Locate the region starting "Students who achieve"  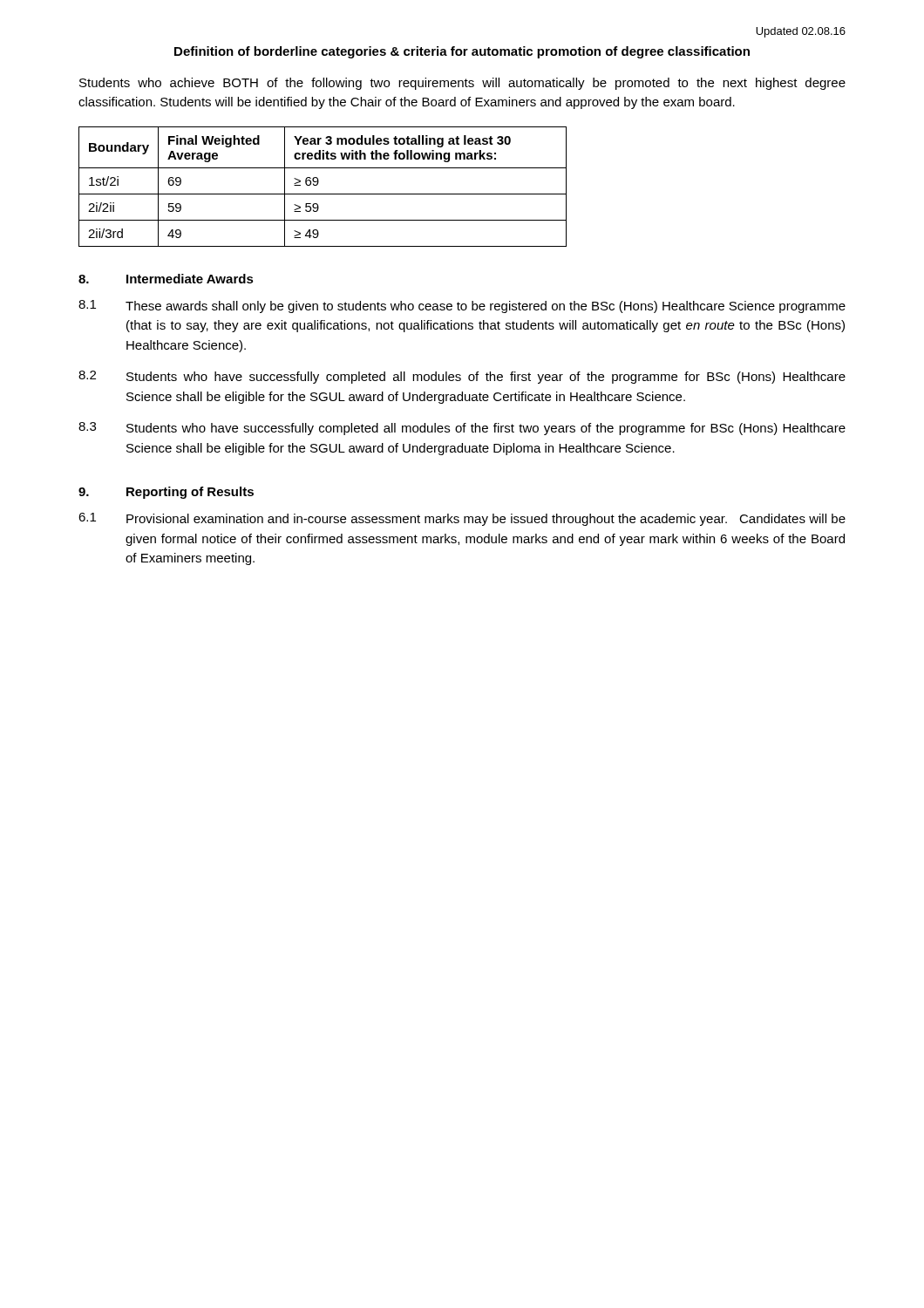[462, 92]
